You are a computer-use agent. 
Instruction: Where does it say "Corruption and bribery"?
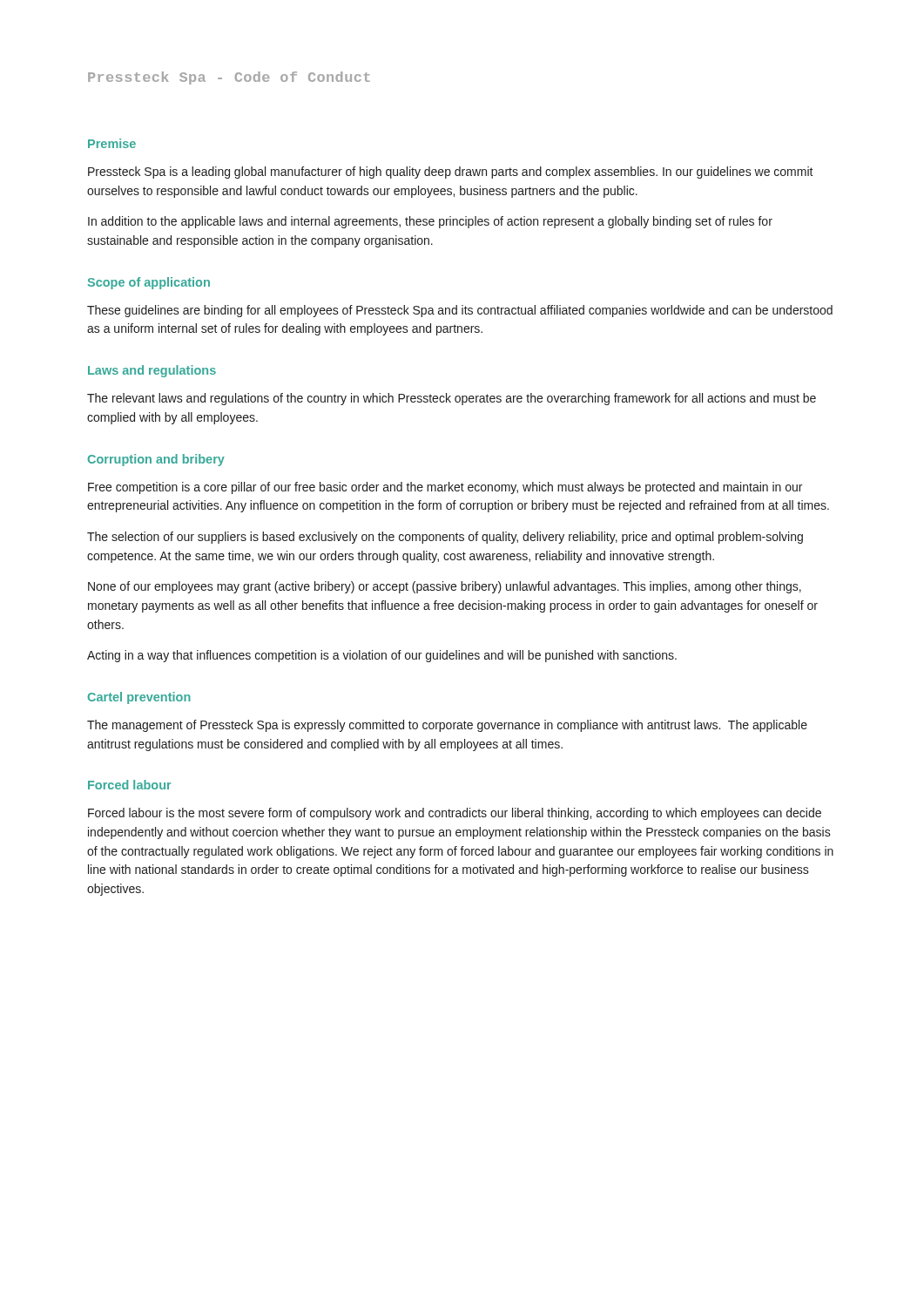click(156, 460)
